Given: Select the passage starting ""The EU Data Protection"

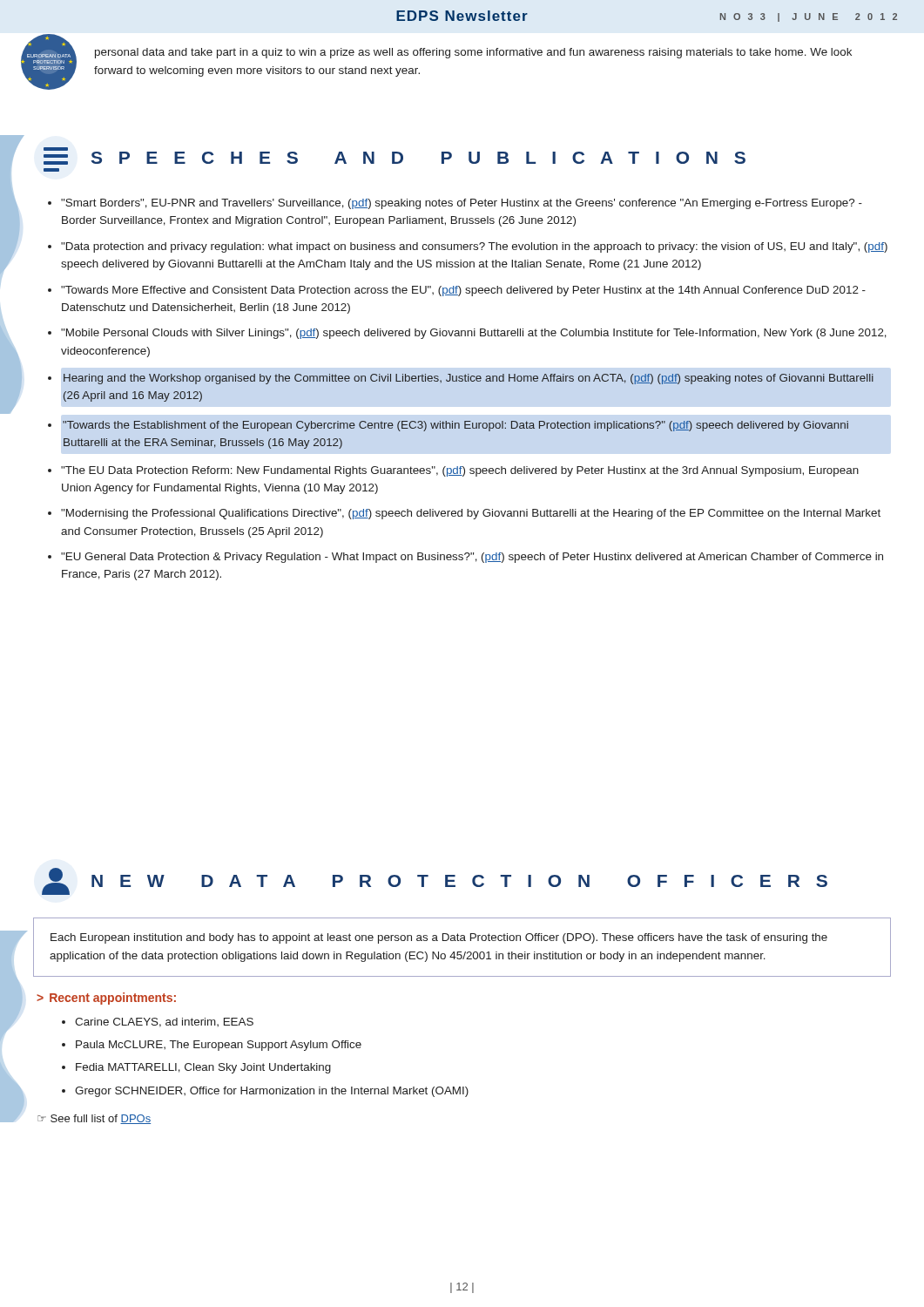Looking at the screenshot, I should pyautogui.click(x=460, y=478).
